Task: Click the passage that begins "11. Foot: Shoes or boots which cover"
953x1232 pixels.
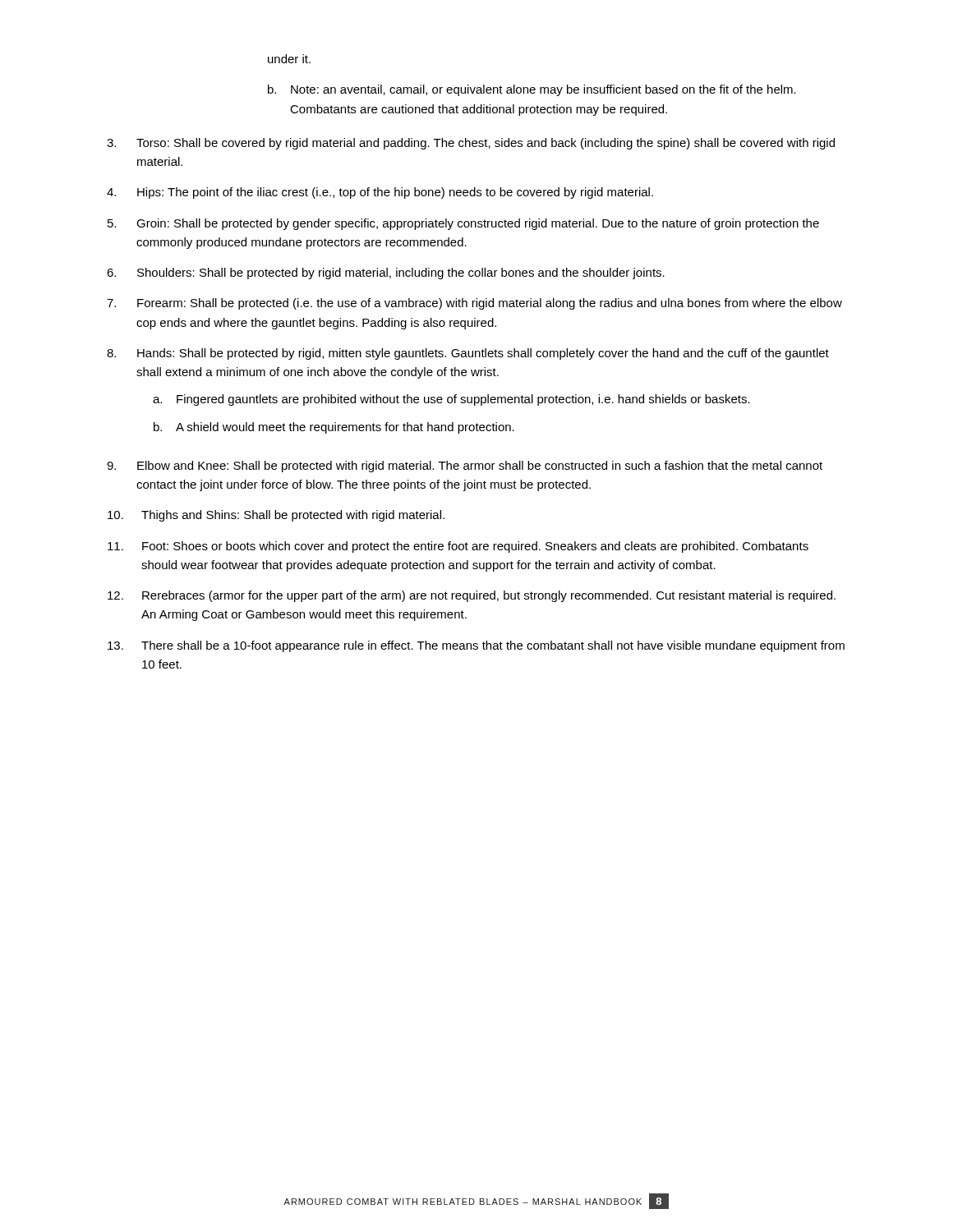Action: 476,555
